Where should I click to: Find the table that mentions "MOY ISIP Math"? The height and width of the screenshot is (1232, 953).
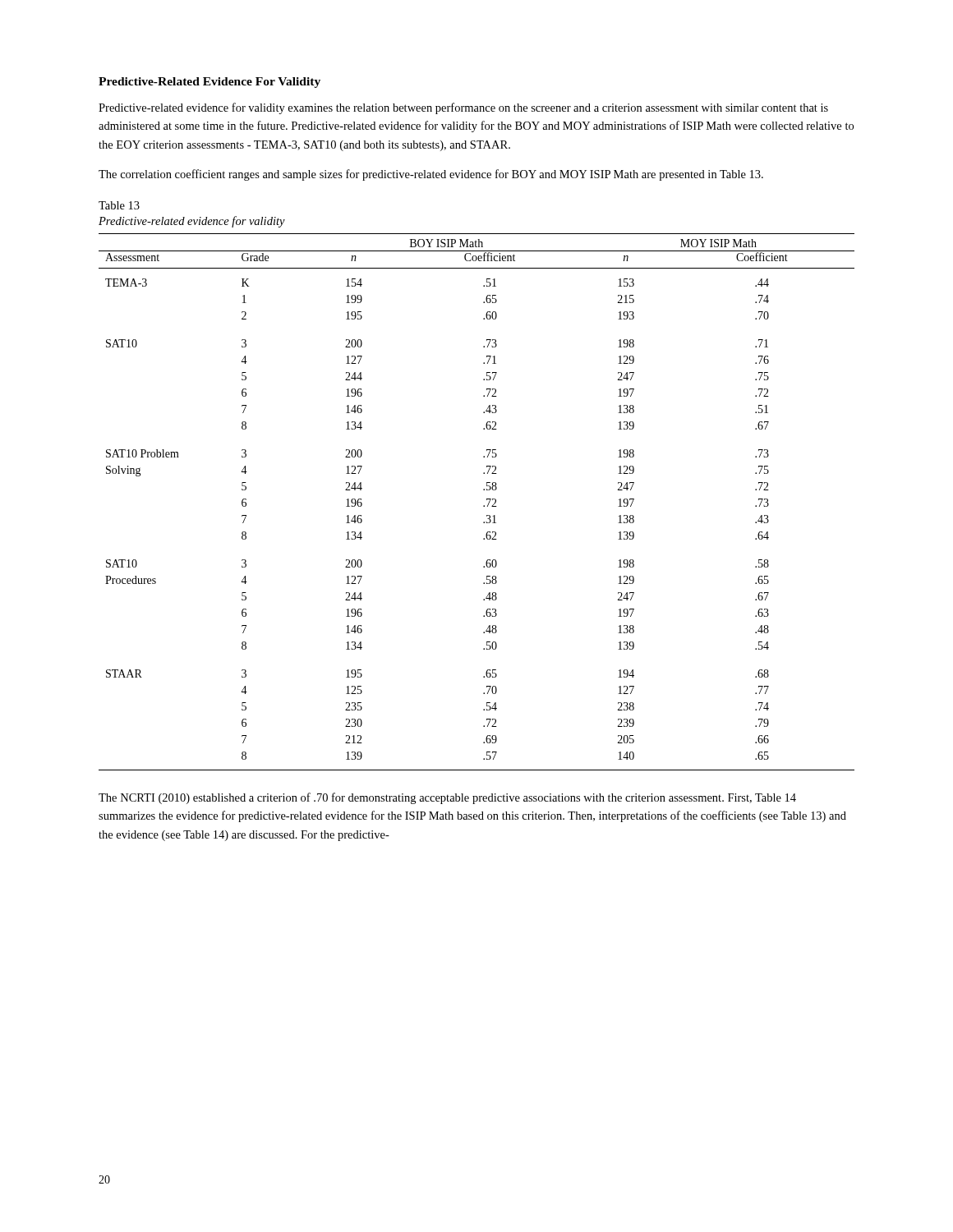476,502
